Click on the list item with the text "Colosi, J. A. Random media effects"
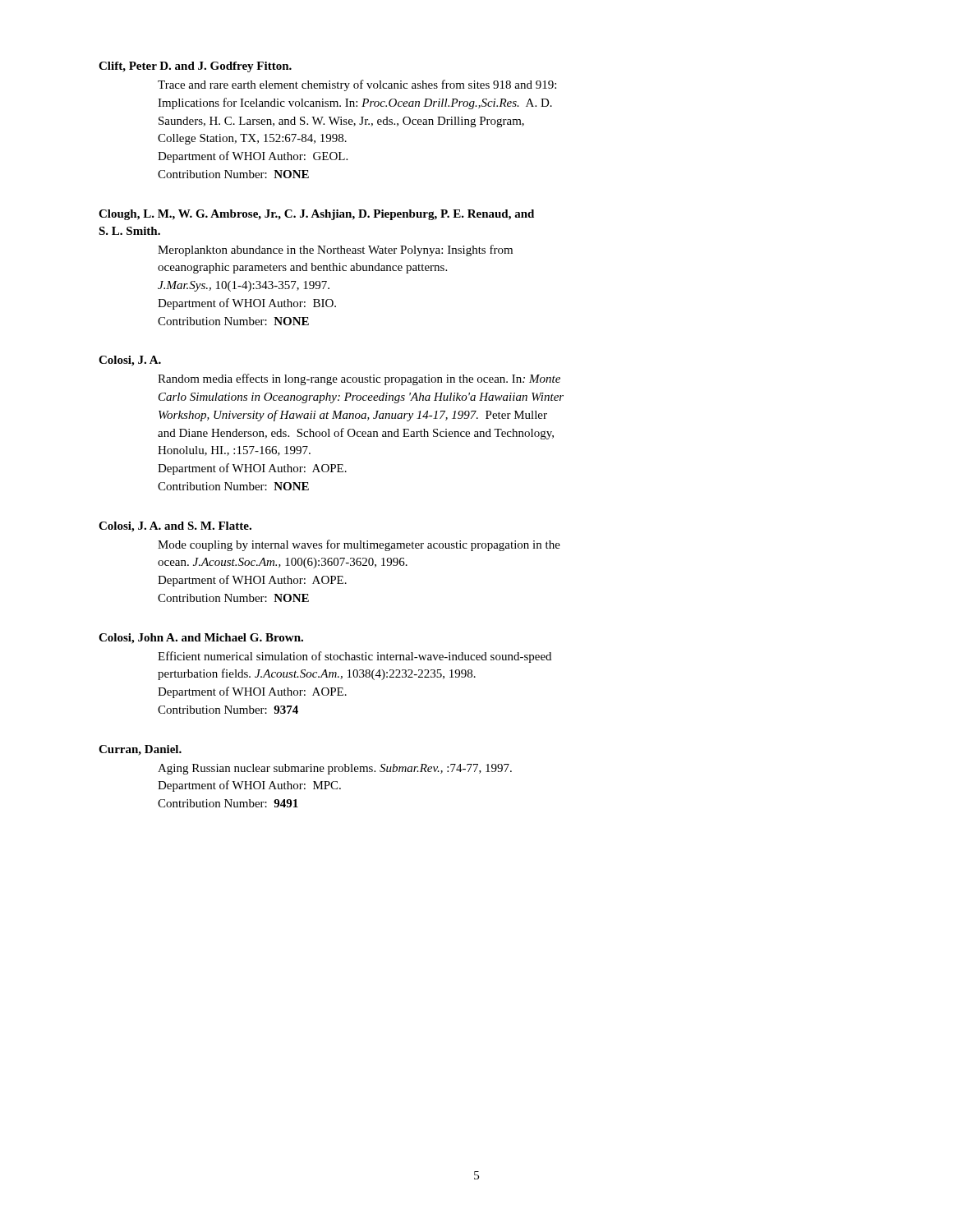This screenshot has width=953, height=1232. [x=476, y=424]
